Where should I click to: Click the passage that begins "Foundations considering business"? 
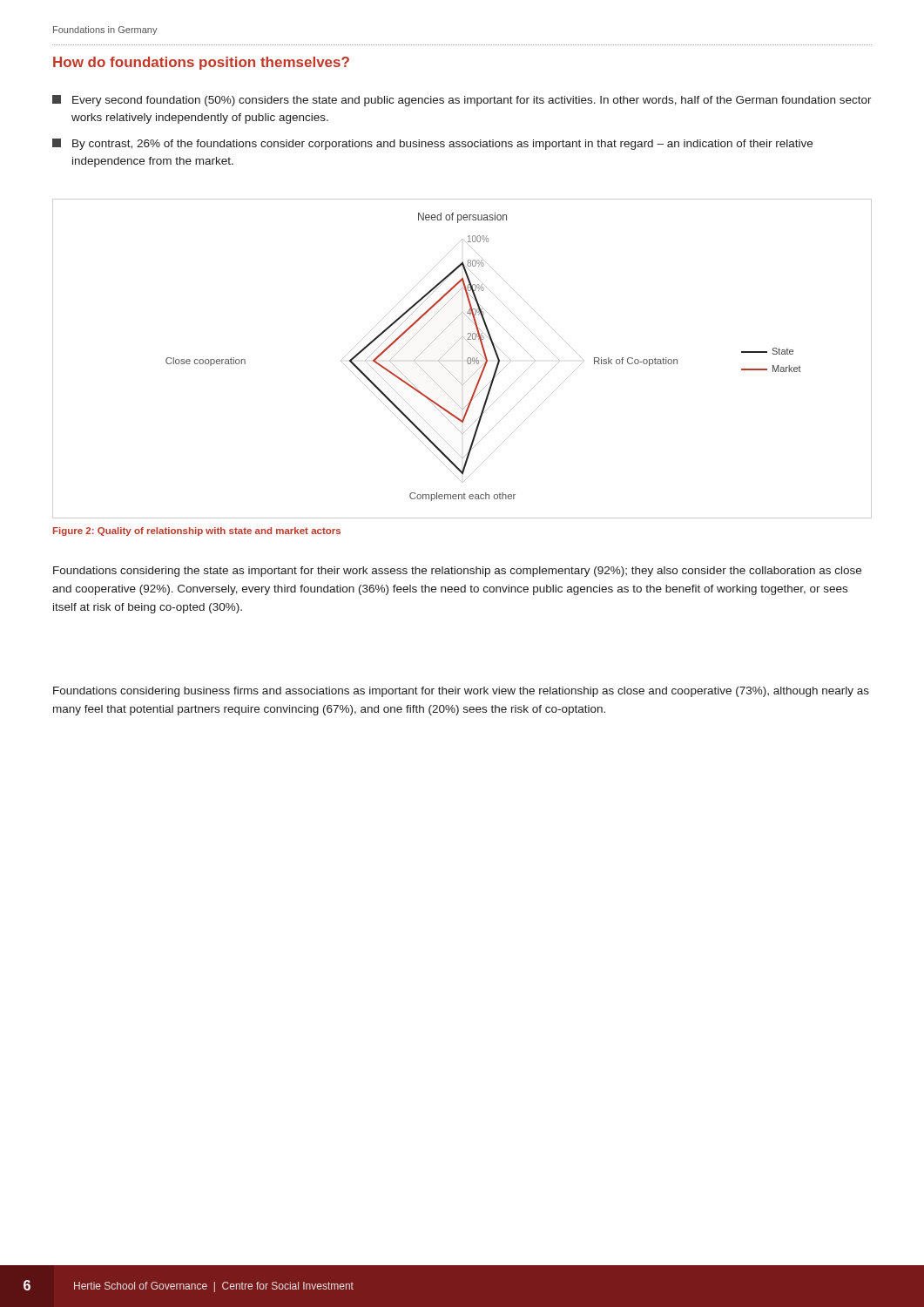461,700
